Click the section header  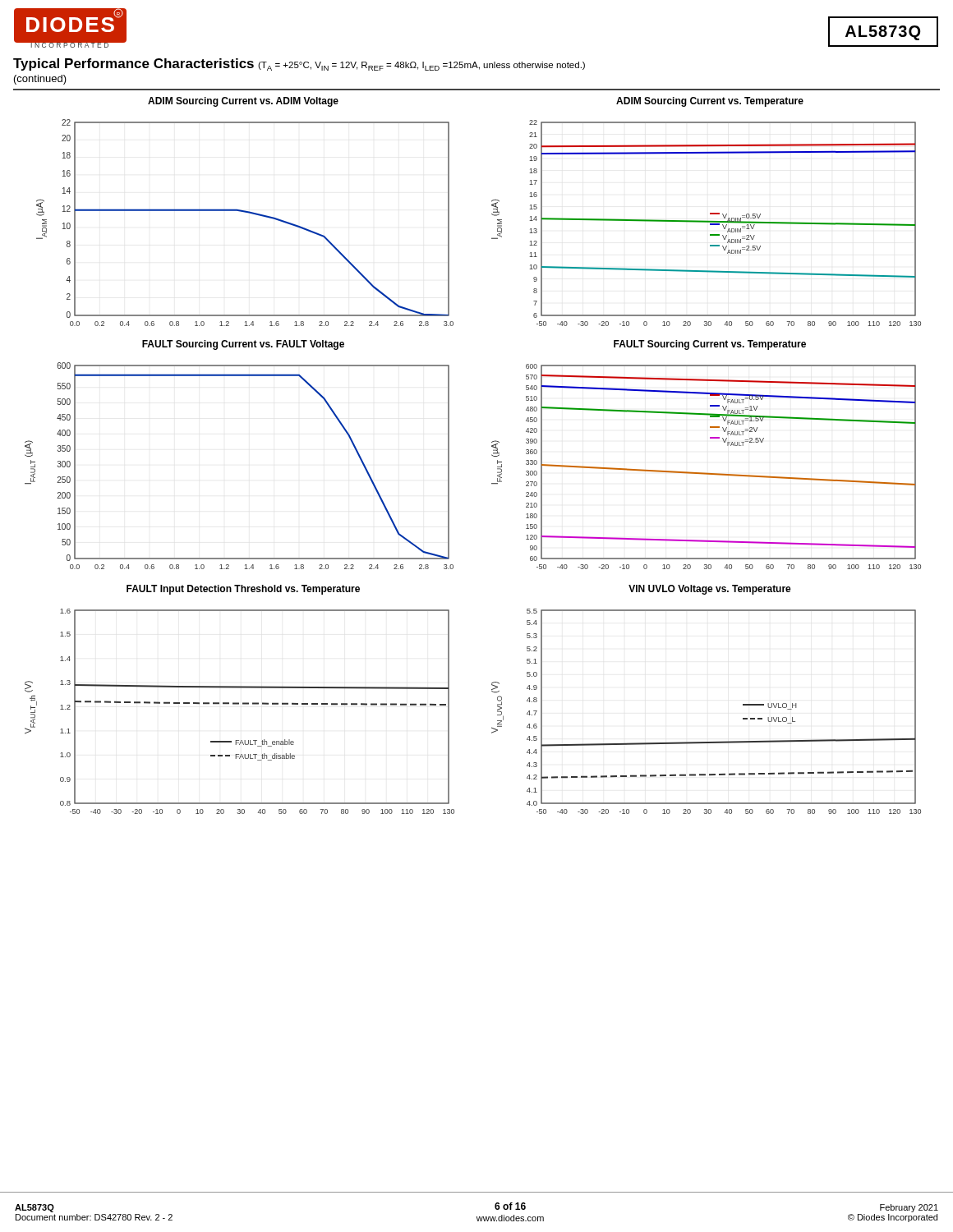coord(476,70)
